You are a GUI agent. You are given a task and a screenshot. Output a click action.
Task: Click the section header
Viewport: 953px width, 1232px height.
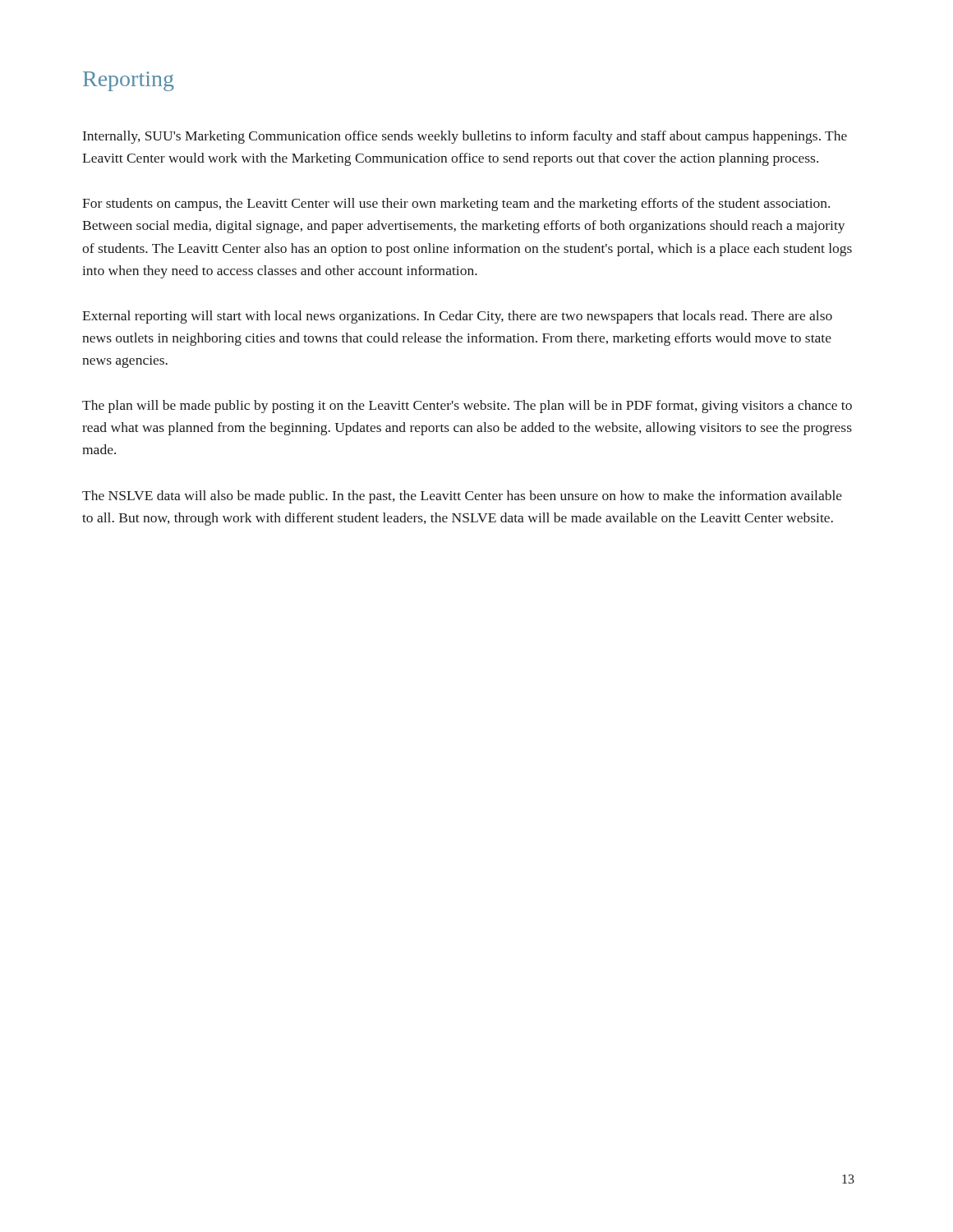click(x=128, y=79)
